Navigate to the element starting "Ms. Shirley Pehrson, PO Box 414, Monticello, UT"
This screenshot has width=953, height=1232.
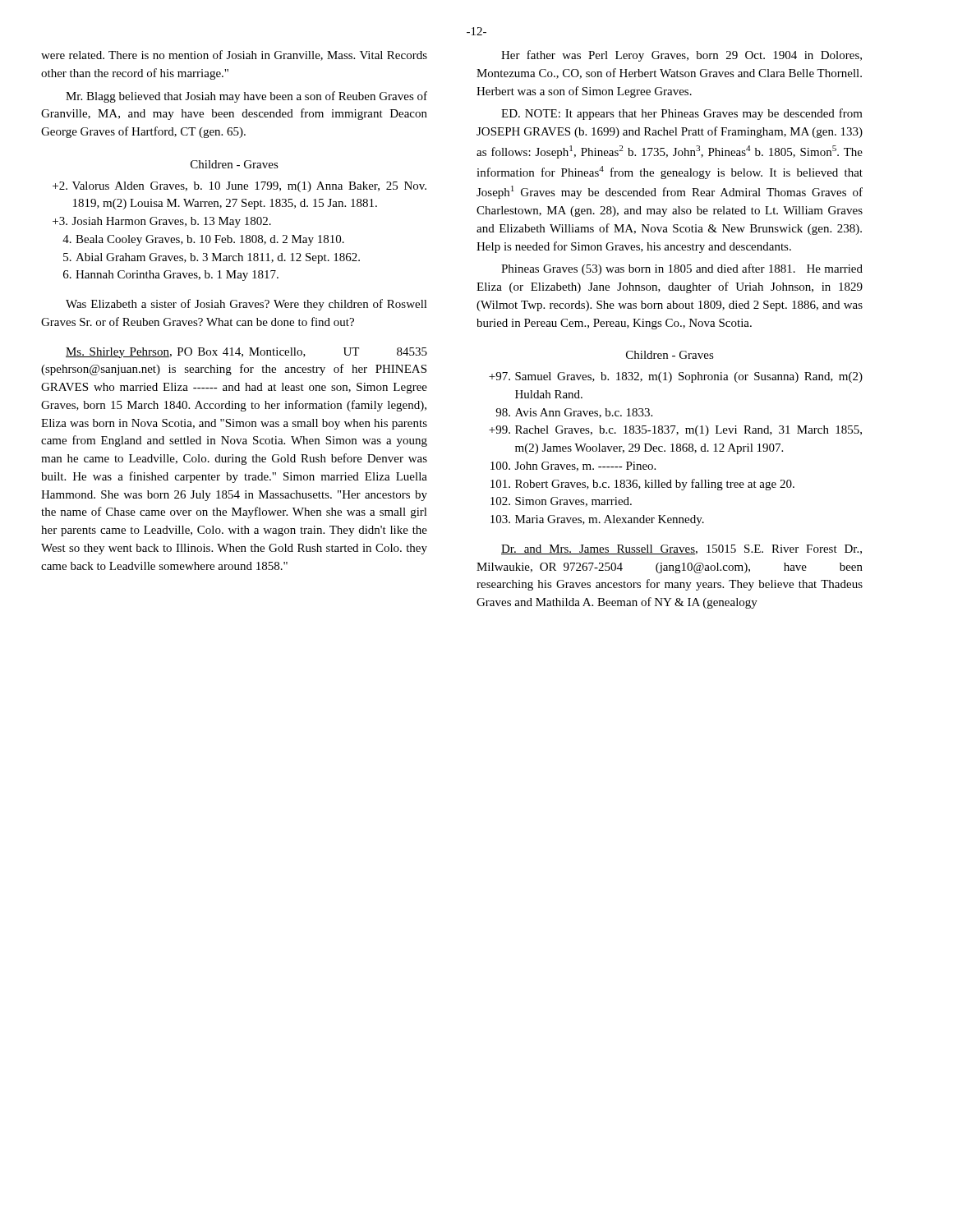[x=234, y=459]
